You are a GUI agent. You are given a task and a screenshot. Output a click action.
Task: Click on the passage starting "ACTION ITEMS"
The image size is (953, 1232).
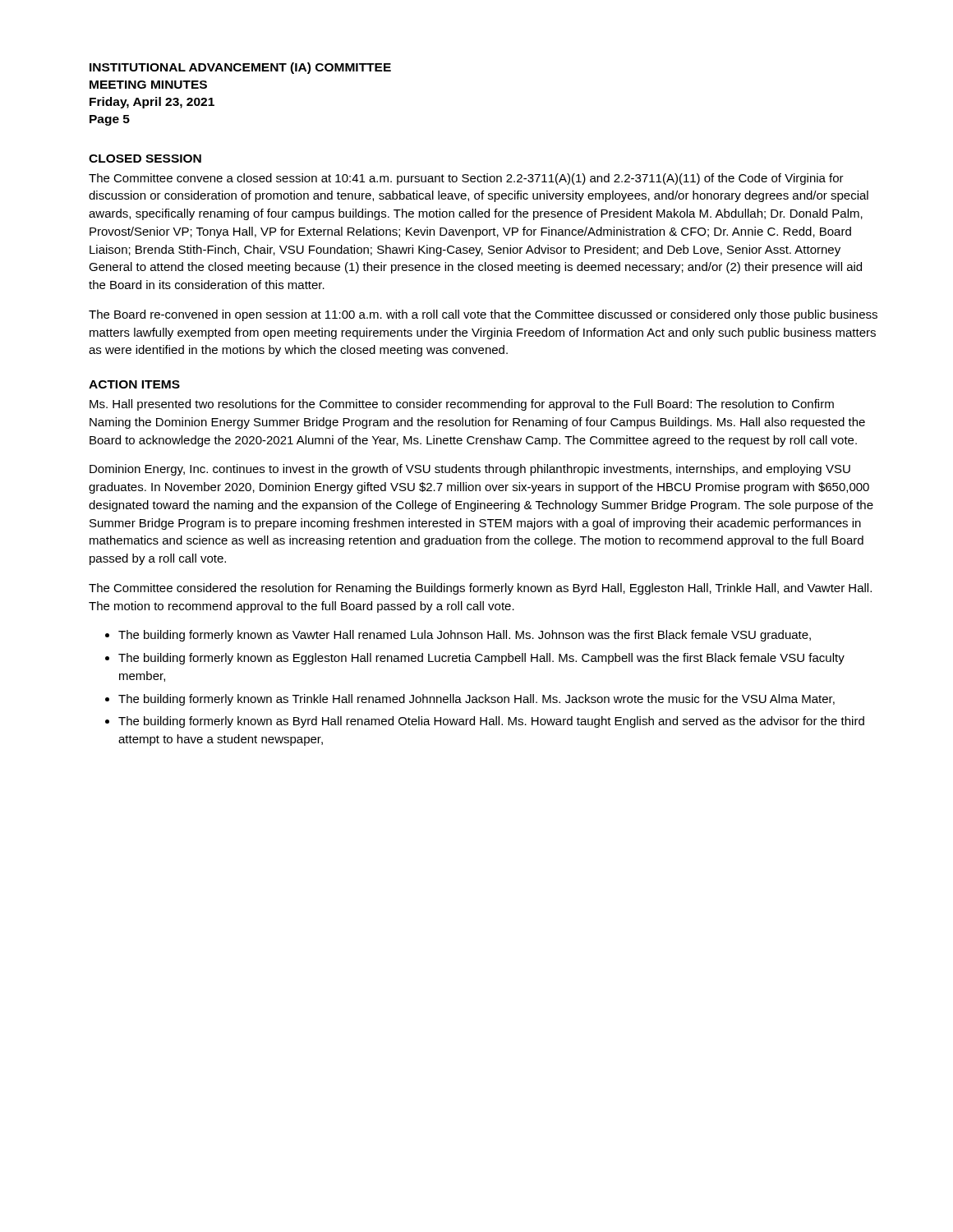click(134, 384)
